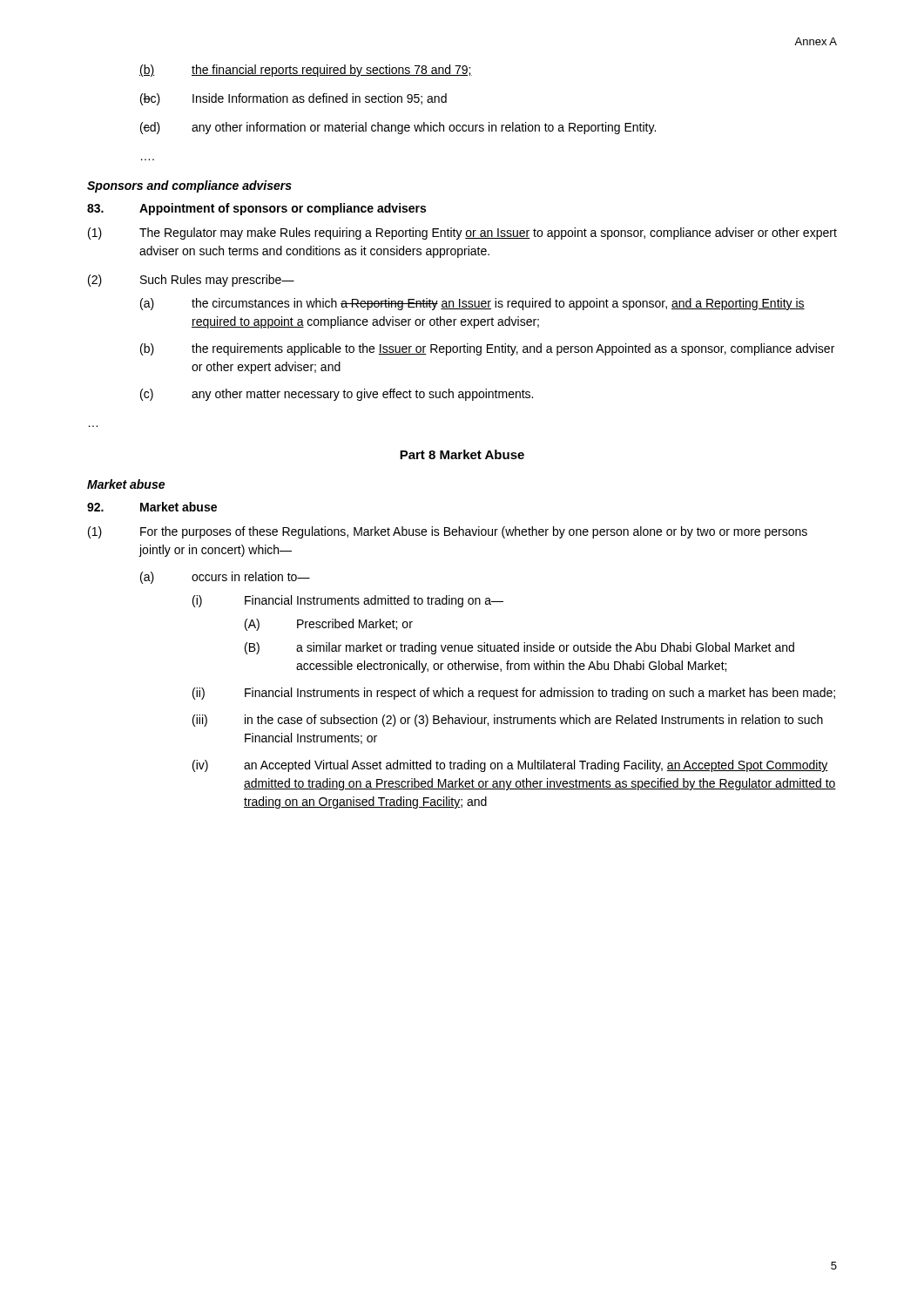Screen dimensions: 1307x924
Task: Locate the list item containing "(a) occurs in relation to—"
Action: (x=225, y=578)
